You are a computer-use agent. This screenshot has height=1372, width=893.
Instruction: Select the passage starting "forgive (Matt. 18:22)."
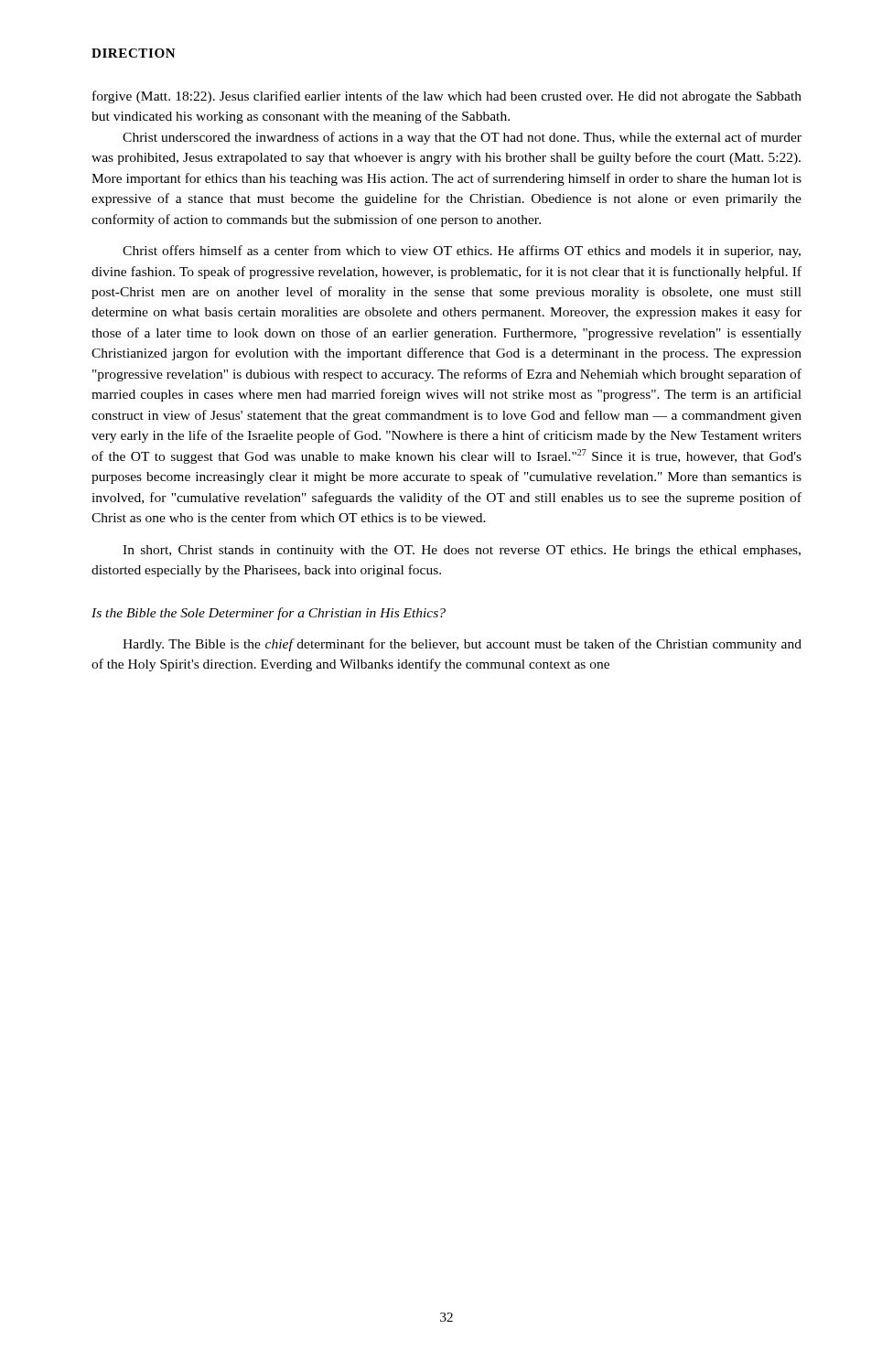[446, 106]
